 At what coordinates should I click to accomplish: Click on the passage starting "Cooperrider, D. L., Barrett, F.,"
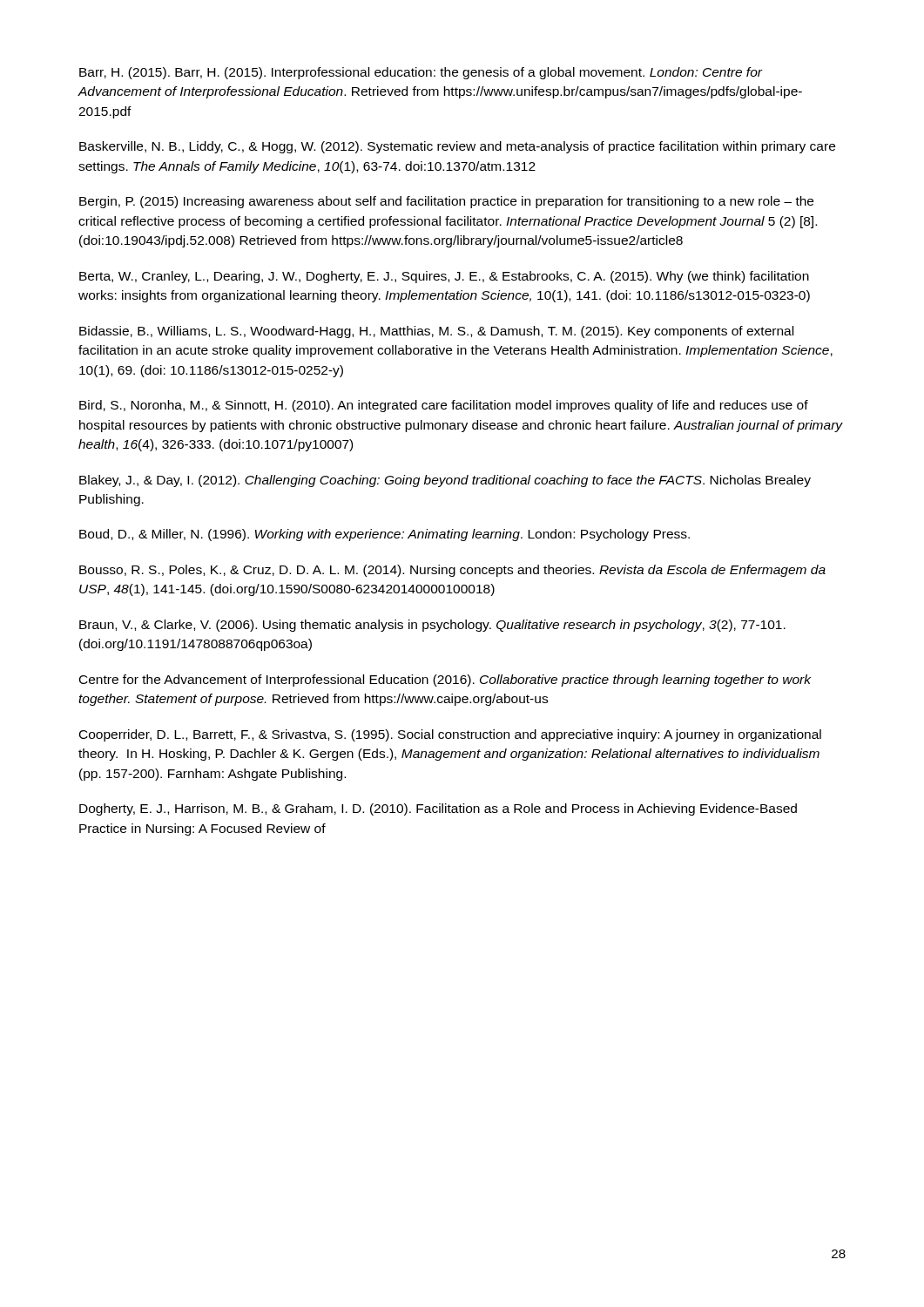[x=450, y=753]
